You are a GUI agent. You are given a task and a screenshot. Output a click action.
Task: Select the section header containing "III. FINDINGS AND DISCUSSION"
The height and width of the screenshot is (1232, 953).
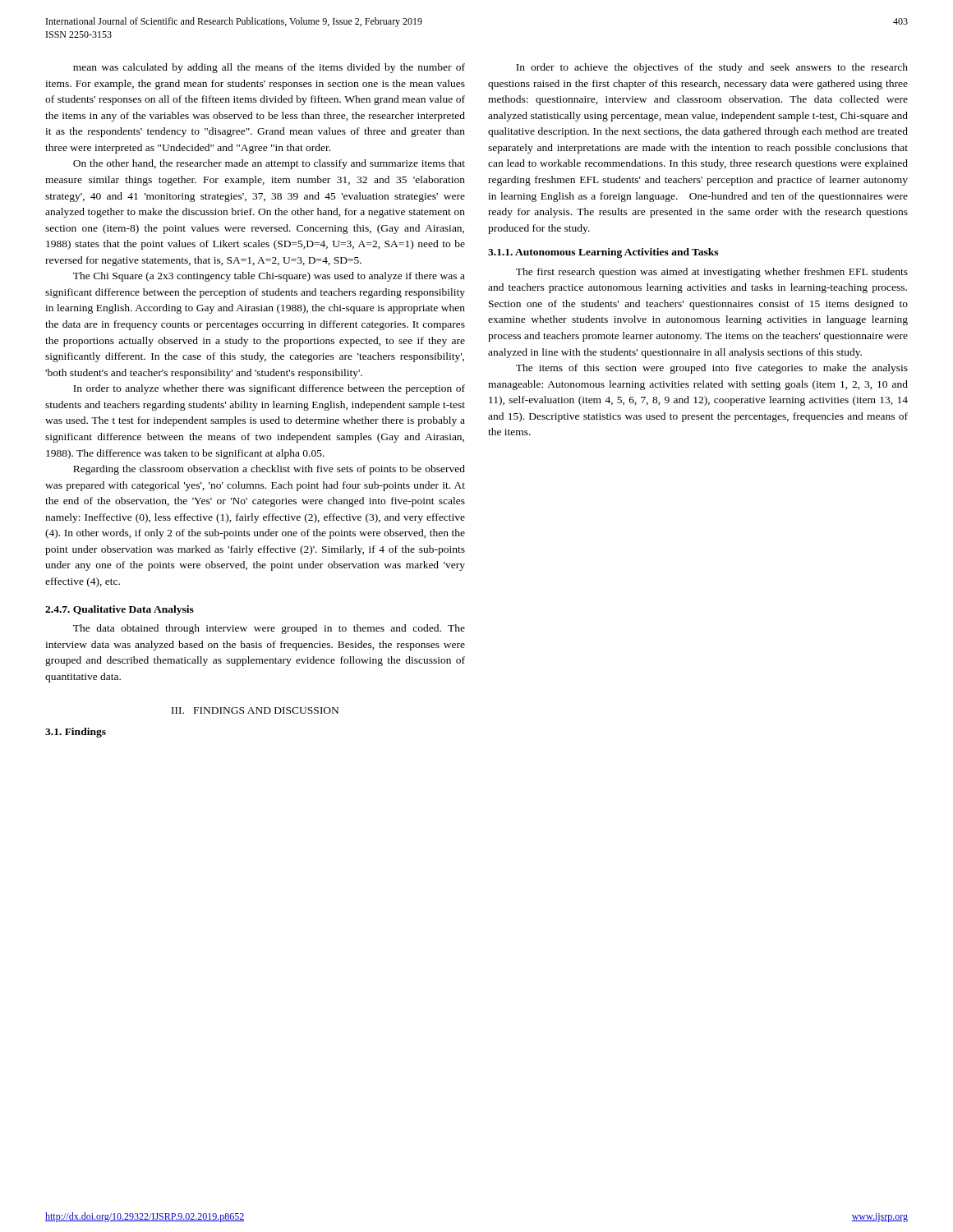pyautogui.click(x=255, y=710)
